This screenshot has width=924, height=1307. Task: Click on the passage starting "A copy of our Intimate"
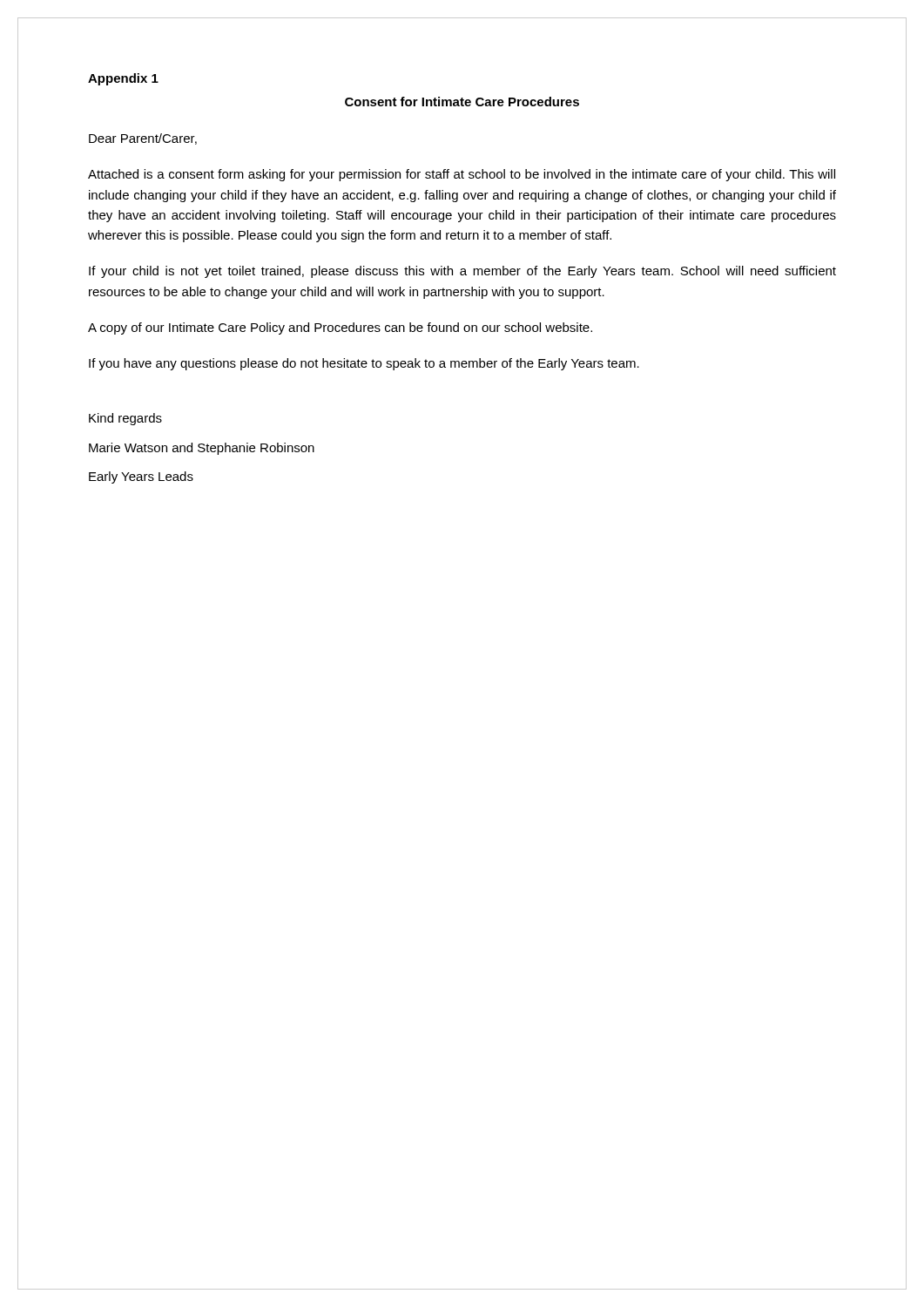click(x=341, y=327)
